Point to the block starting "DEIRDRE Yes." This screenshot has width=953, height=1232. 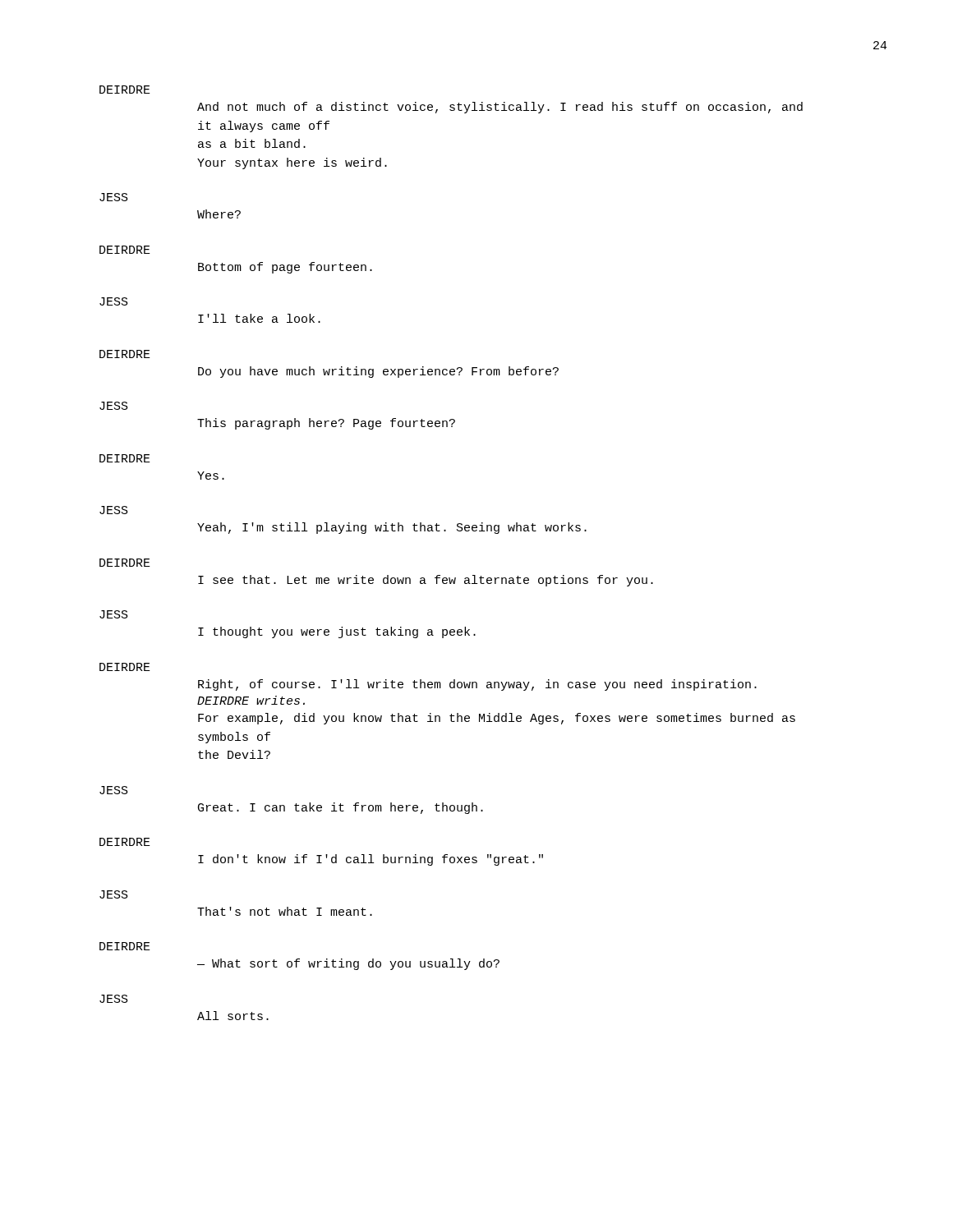click(125, 458)
